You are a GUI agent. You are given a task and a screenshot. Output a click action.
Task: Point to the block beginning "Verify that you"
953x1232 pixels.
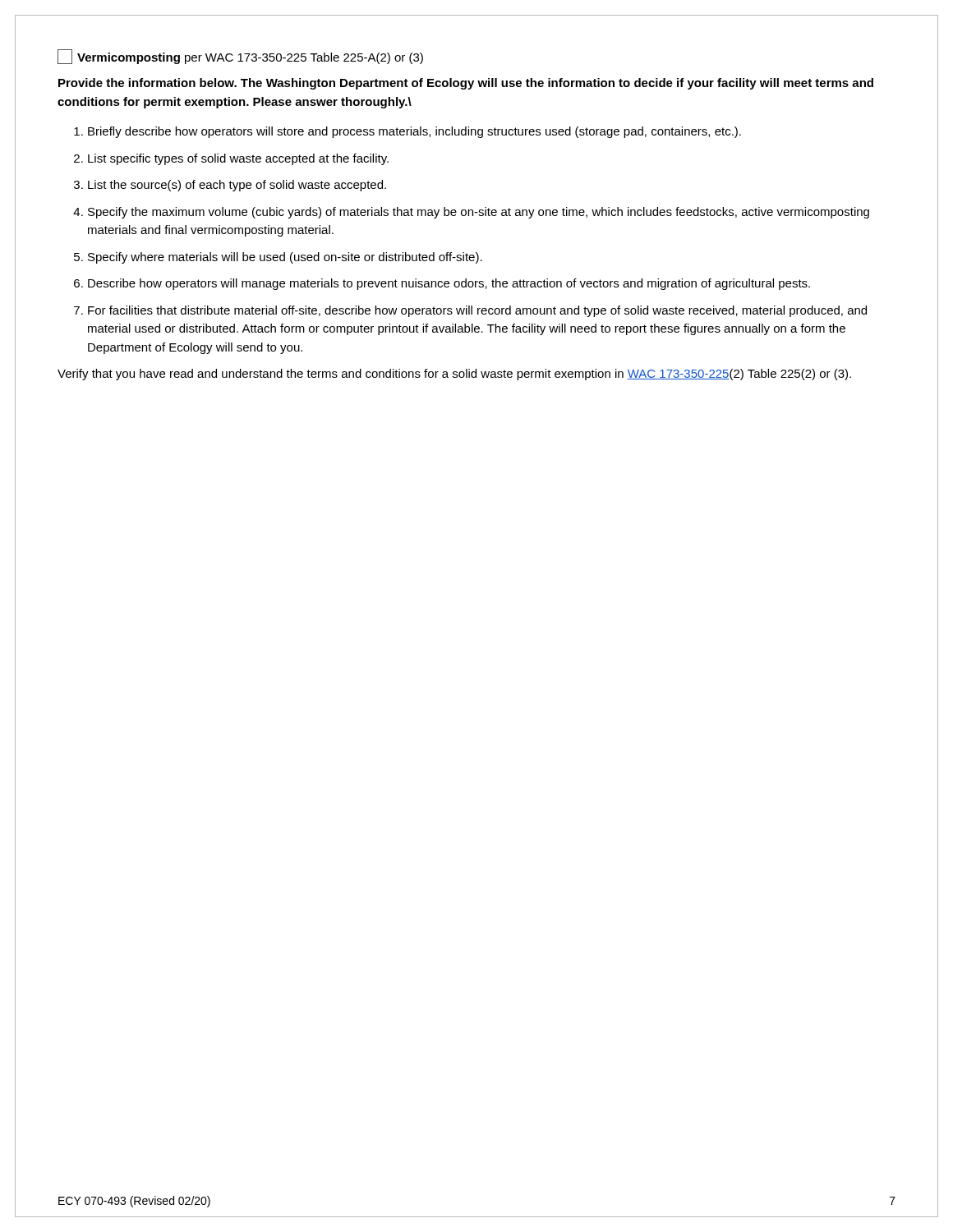[x=455, y=373]
